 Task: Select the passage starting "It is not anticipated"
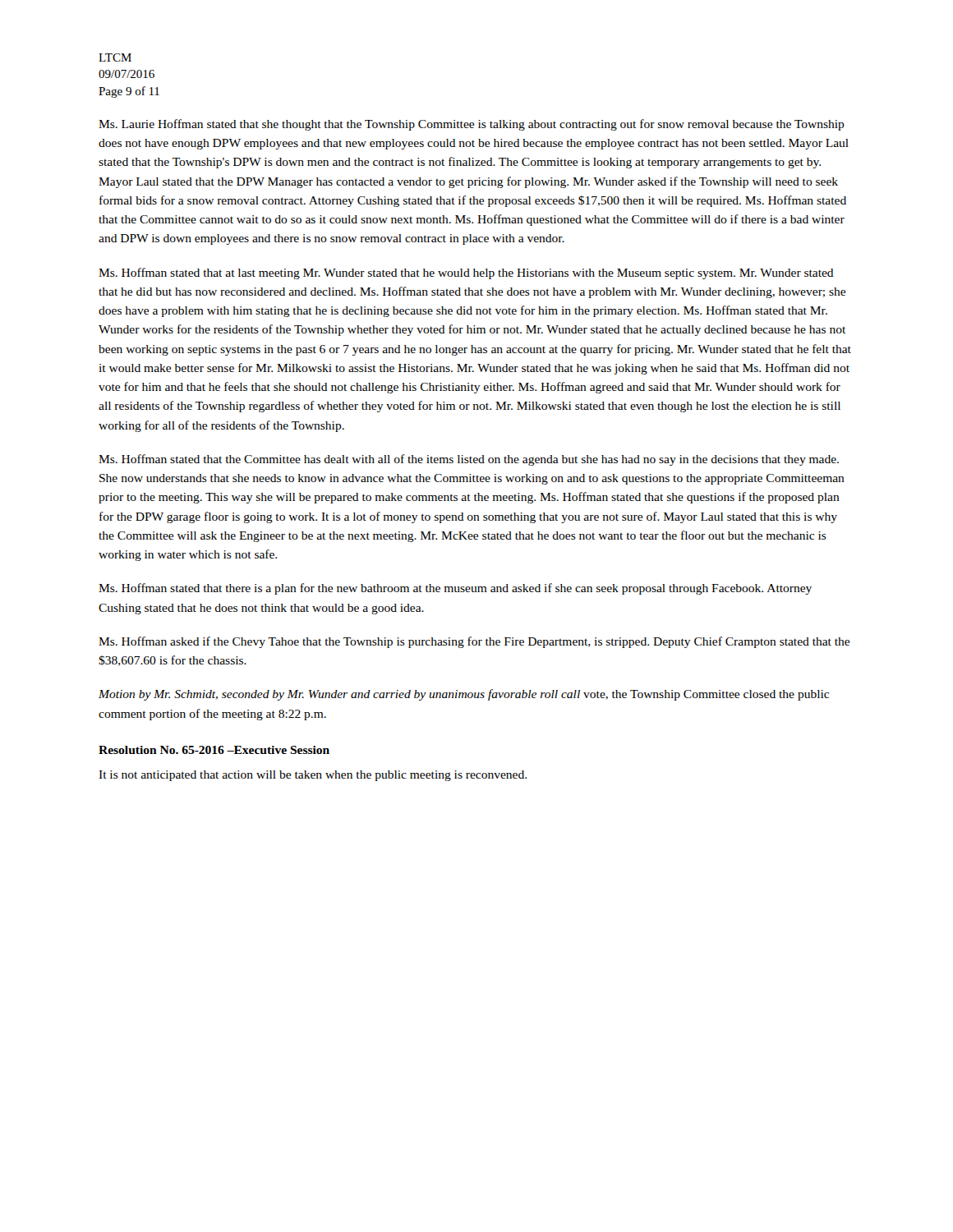click(x=313, y=774)
